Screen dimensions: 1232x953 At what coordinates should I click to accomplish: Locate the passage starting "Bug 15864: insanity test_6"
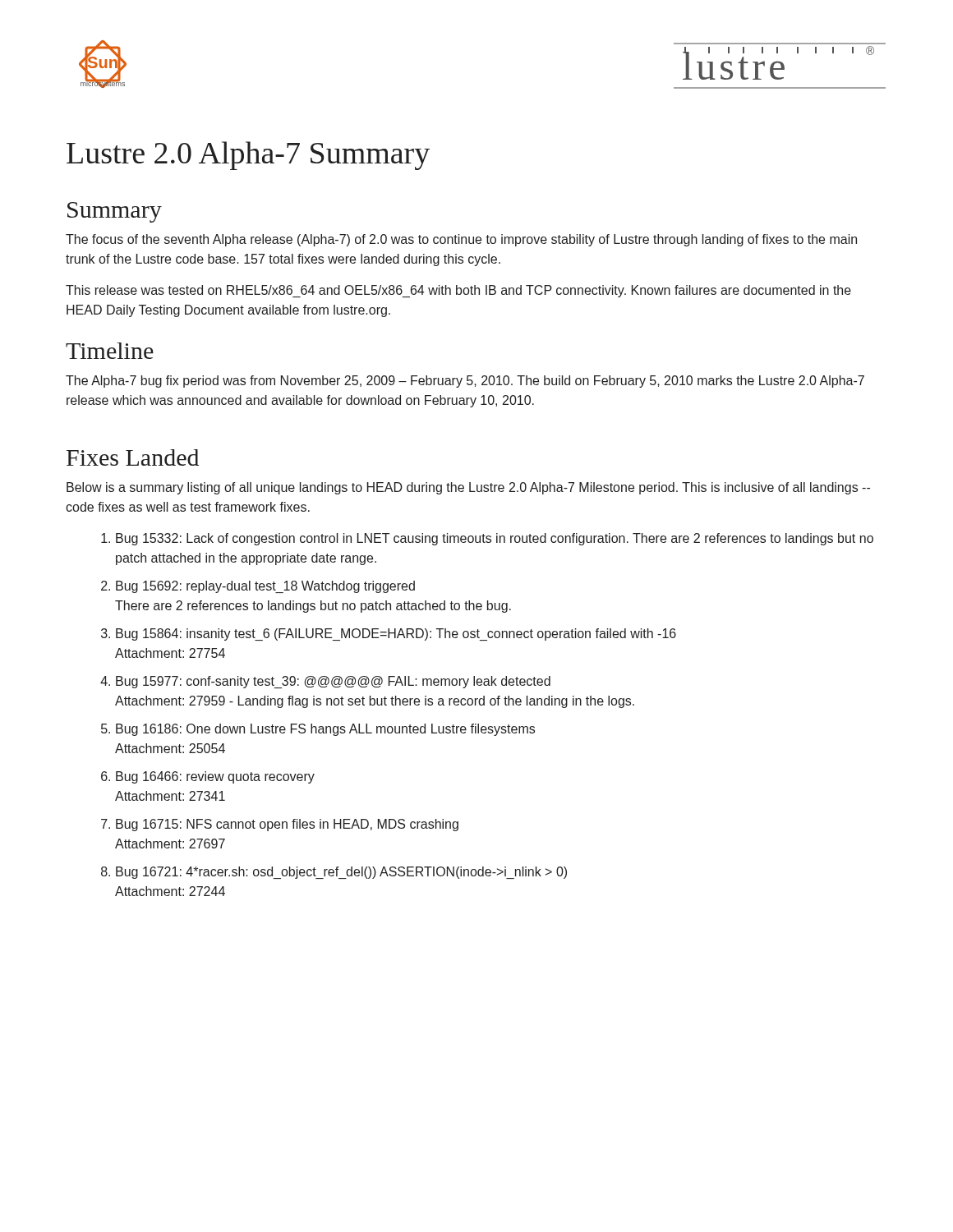click(x=501, y=644)
